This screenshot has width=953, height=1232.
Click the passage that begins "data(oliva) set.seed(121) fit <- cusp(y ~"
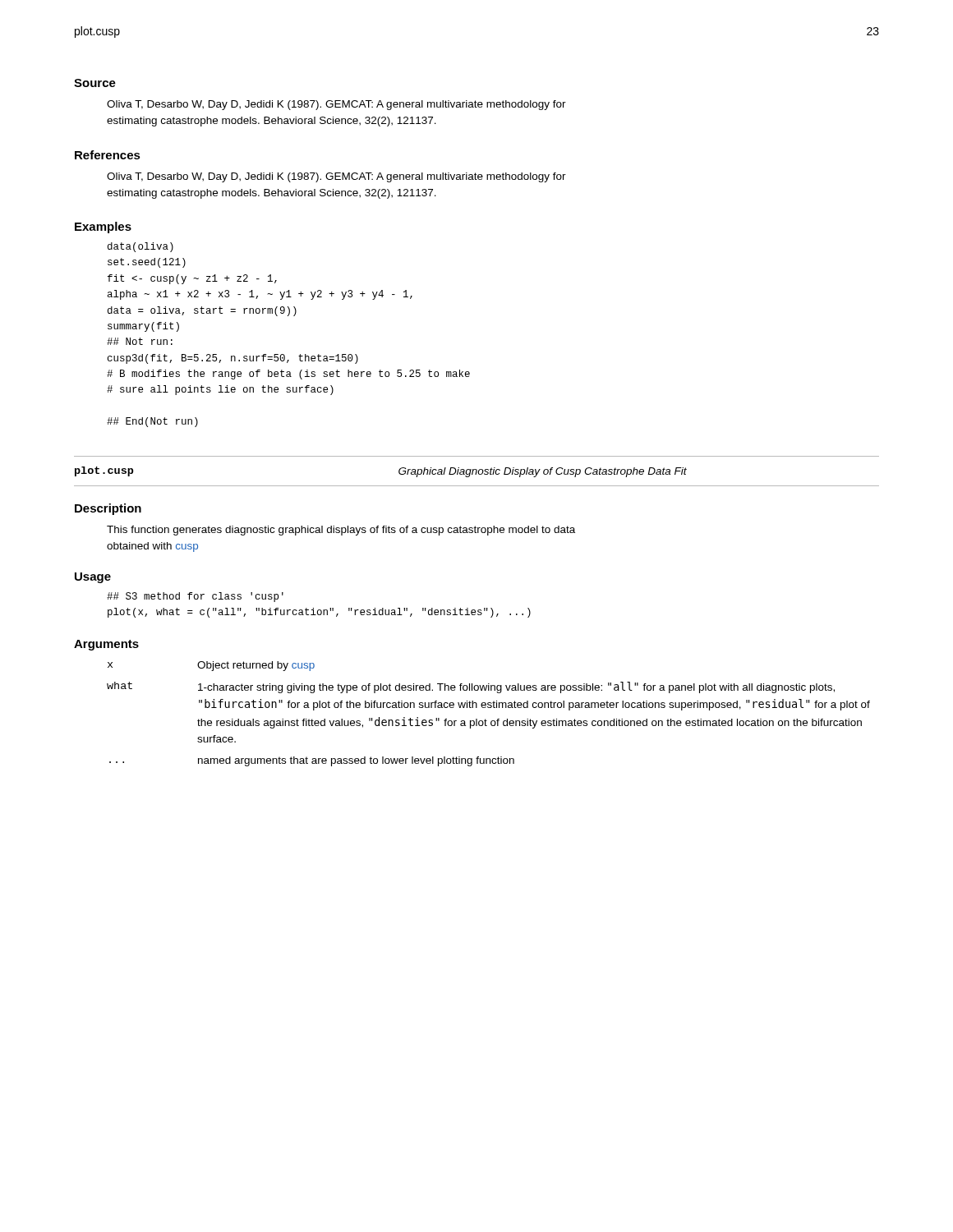coord(140,247)
